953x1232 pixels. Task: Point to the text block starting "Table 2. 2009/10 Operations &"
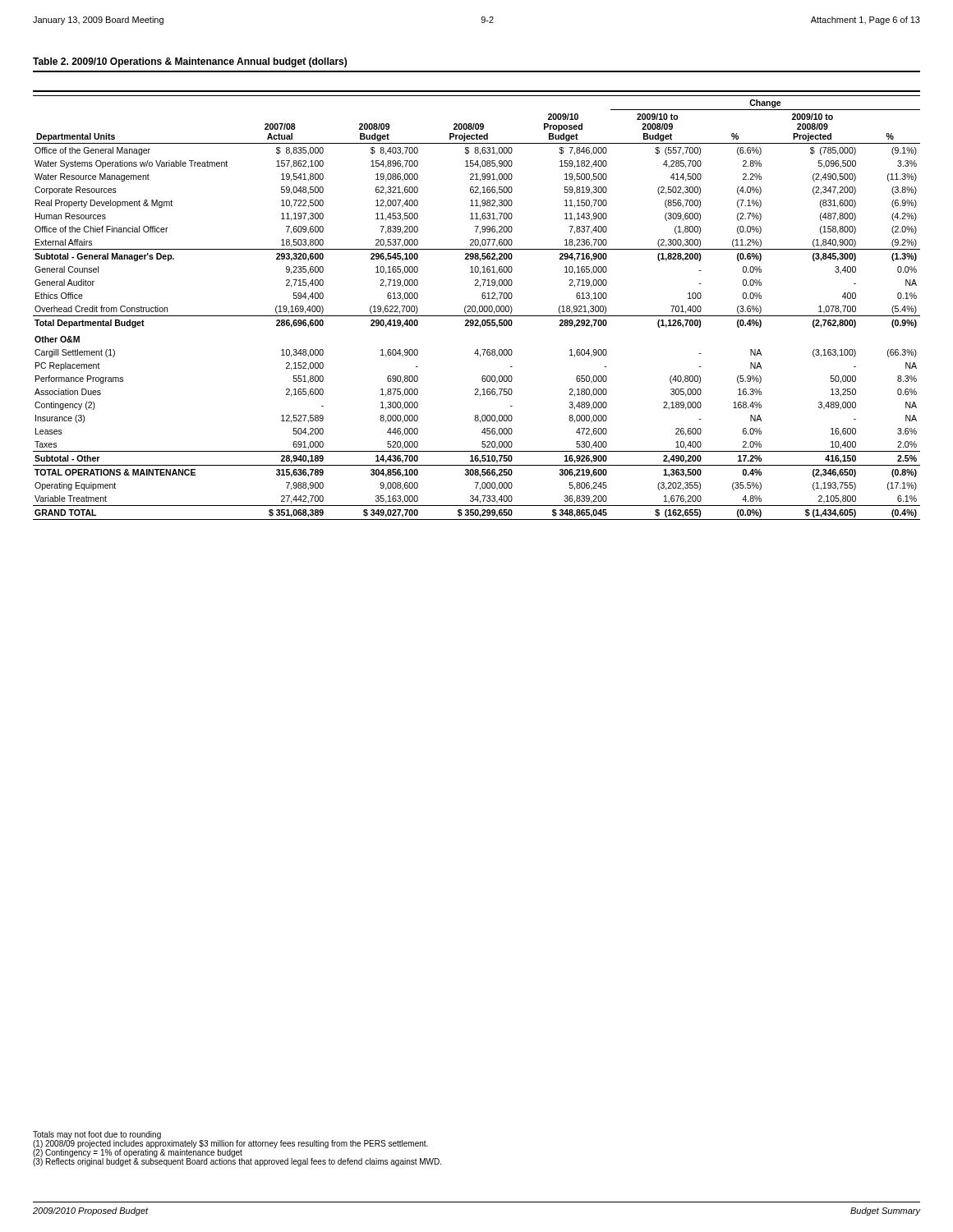tap(190, 62)
